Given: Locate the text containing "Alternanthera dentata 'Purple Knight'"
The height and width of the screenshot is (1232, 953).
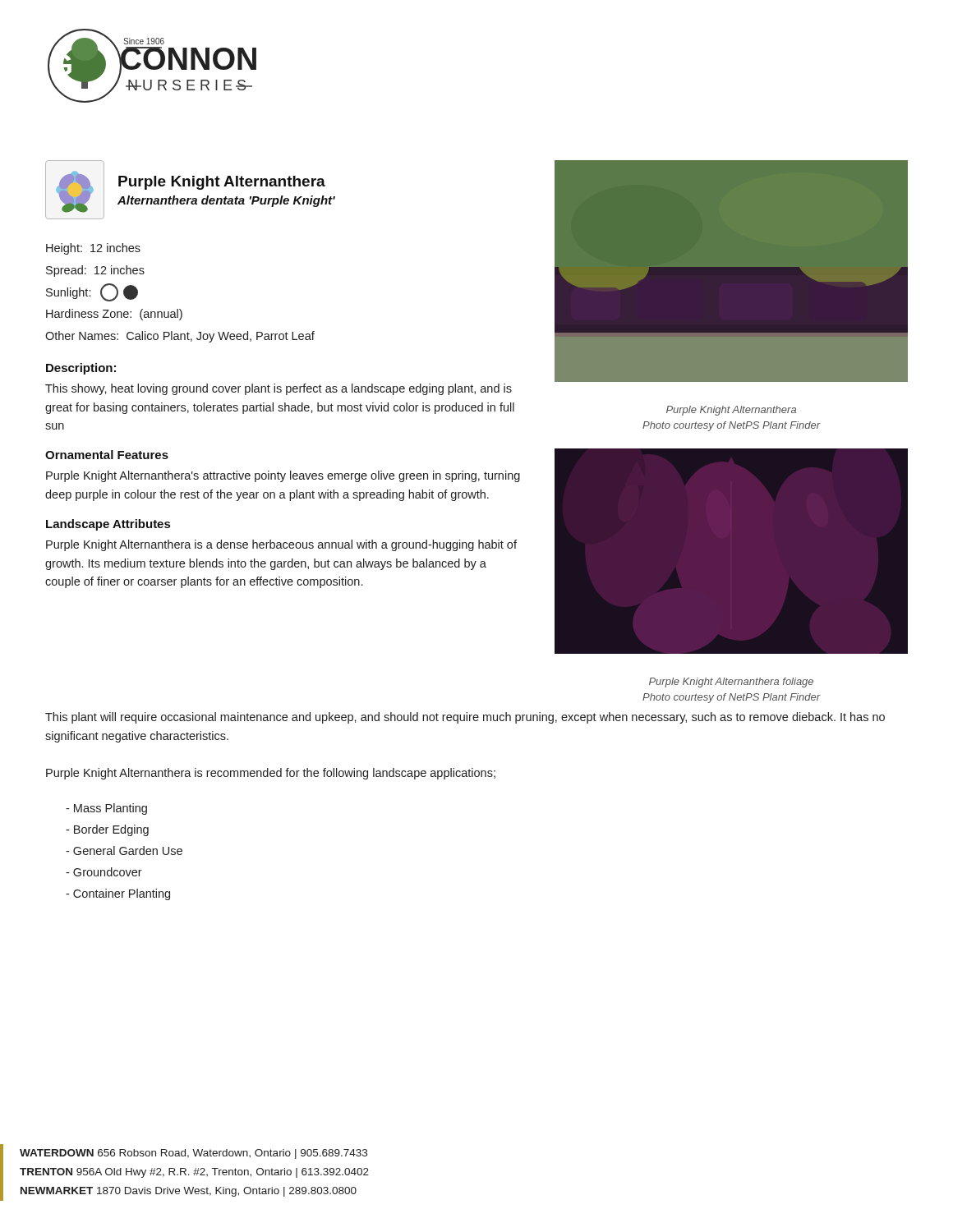Looking at the screenshot, I should click(226, 200).
